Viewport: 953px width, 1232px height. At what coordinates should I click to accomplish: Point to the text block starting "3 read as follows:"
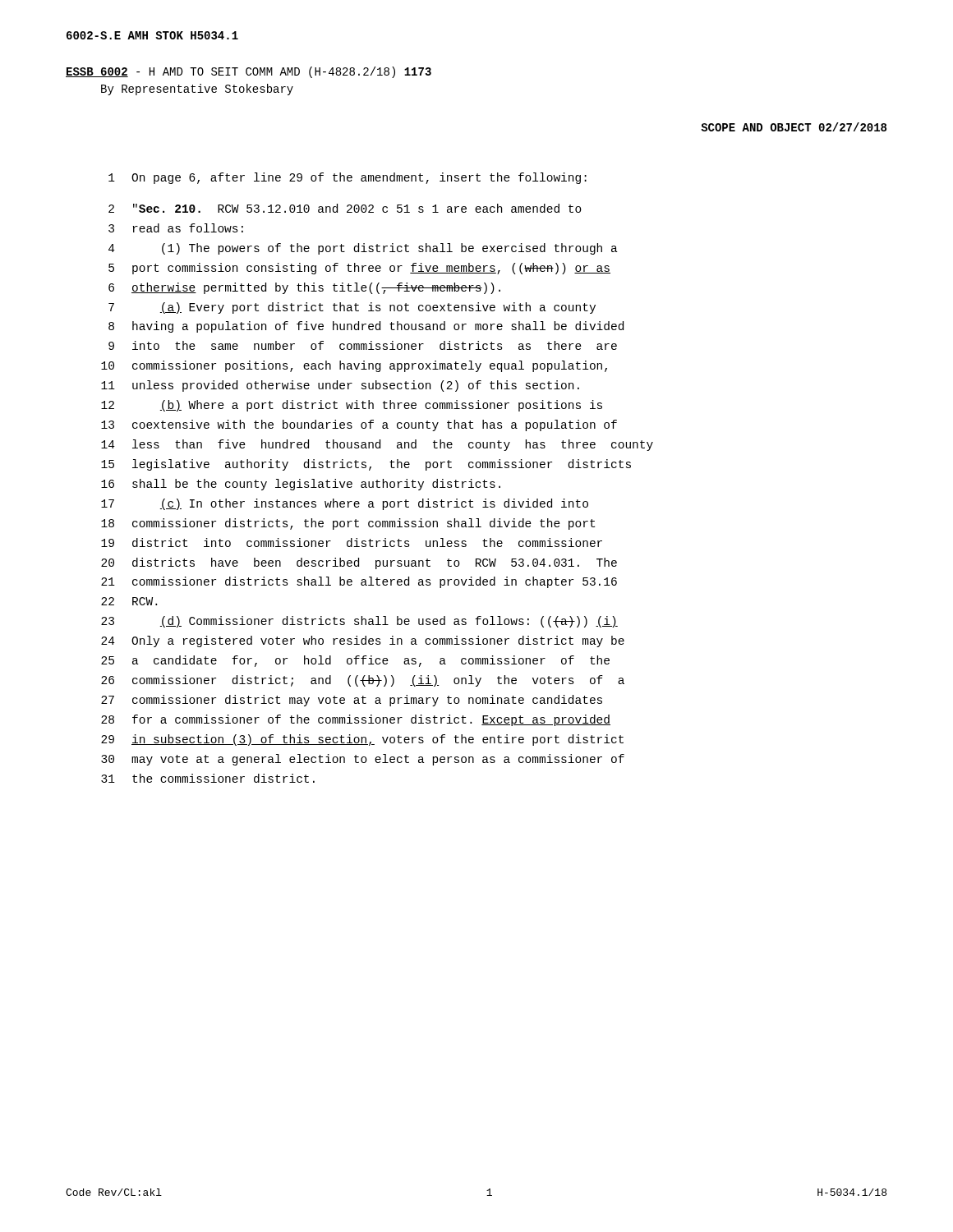pos(176,228)
